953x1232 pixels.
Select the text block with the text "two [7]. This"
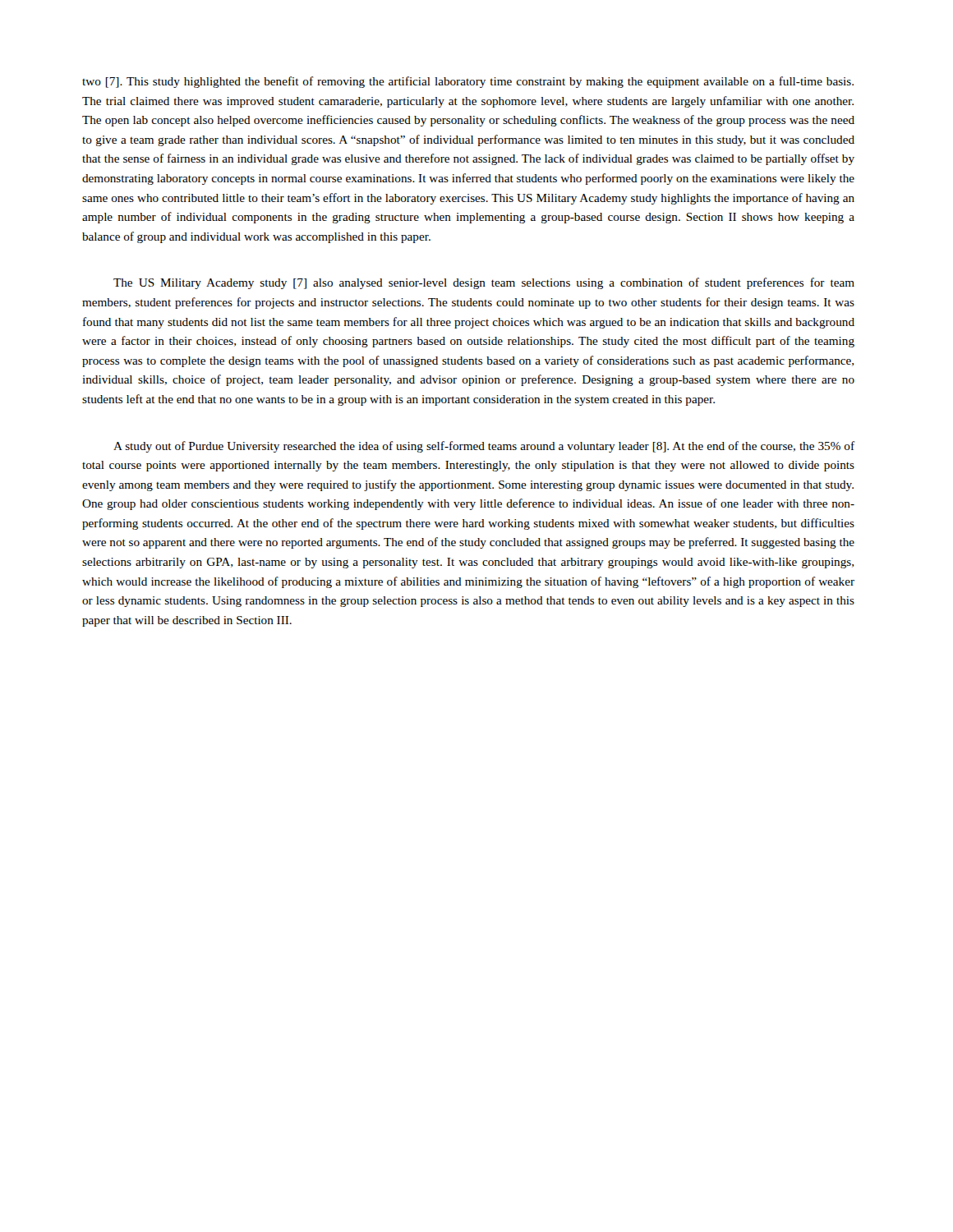click(468, 159)
